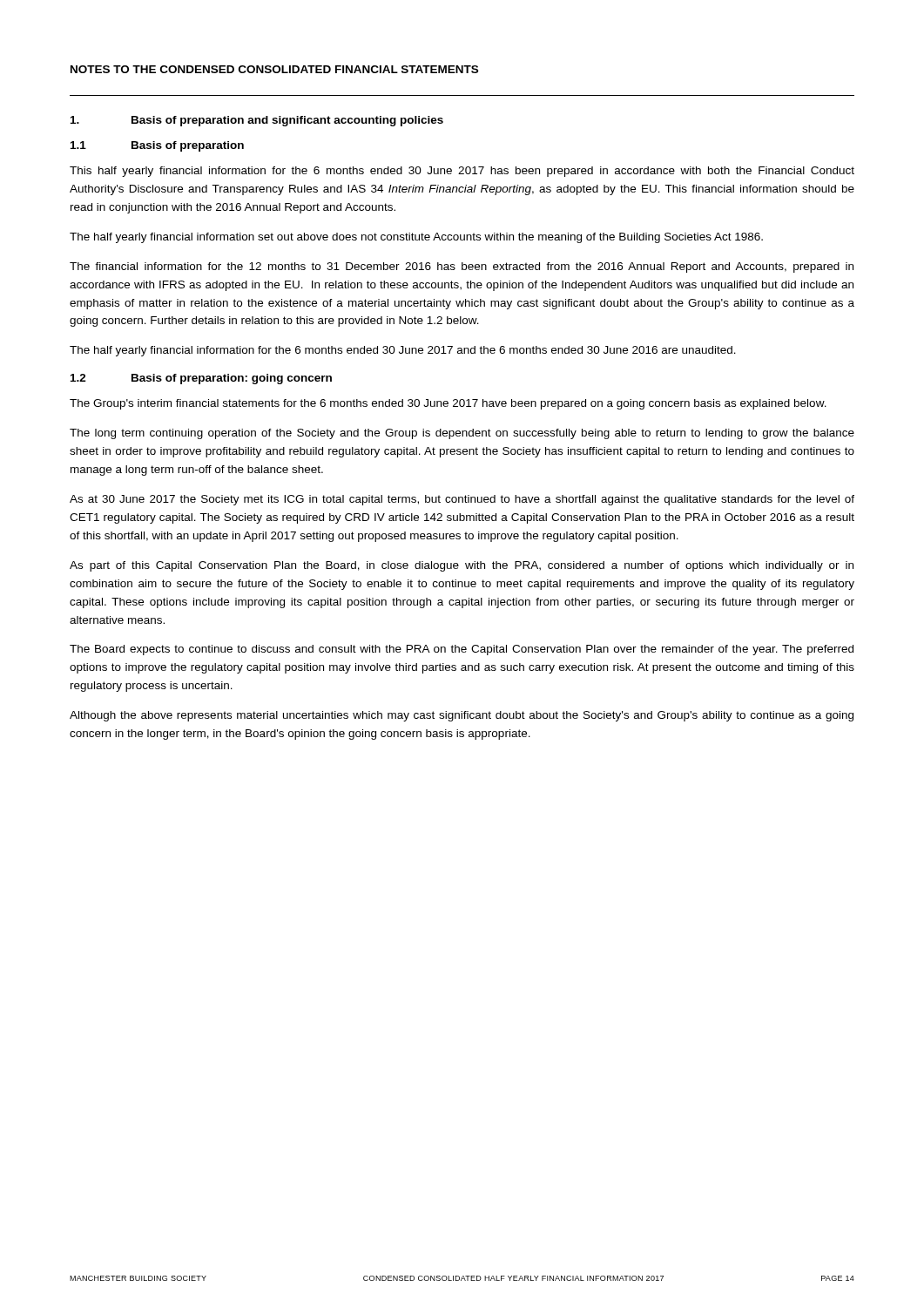This screenshot has width=924, height=1307.
Task: Click on the text block that says "The Board expects to continue to discuss"
Action: pyautogui.click(x=462, y=667)
